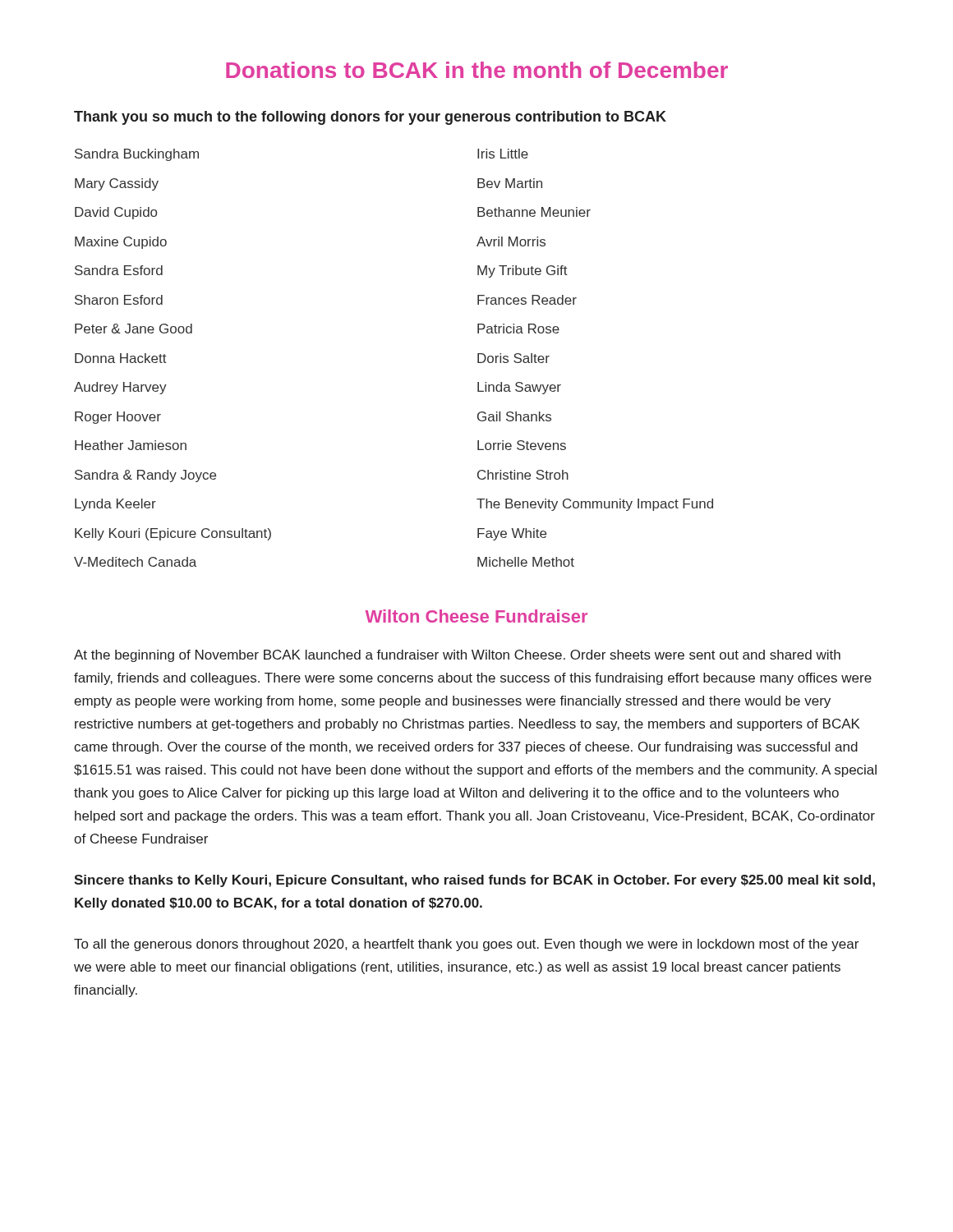Find the text starting "Lorrie Stevens"
The width and height of the screenshot is (953, 1232).
522,446
